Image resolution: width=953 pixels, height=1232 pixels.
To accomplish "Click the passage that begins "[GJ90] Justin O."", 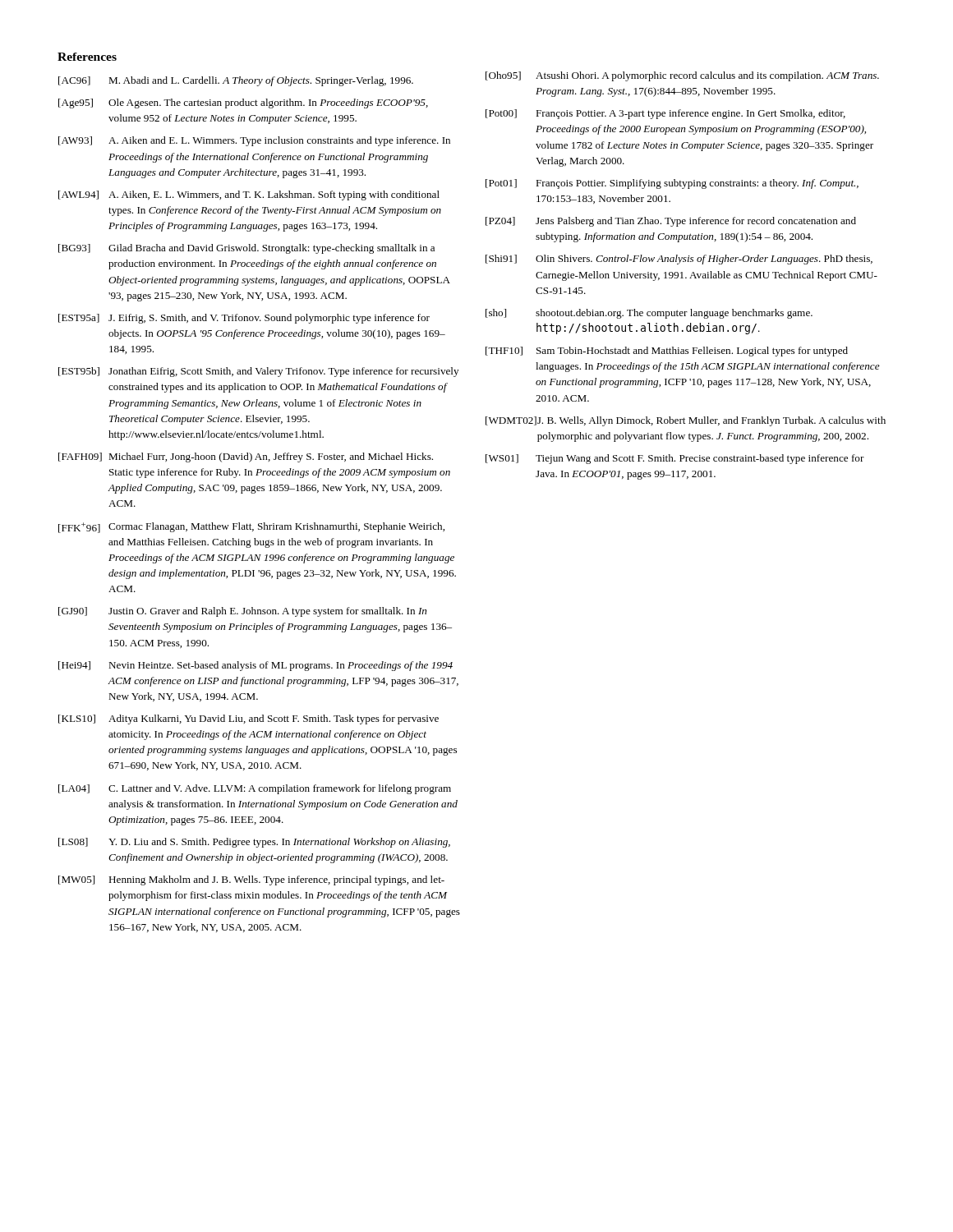I will 259,627.
